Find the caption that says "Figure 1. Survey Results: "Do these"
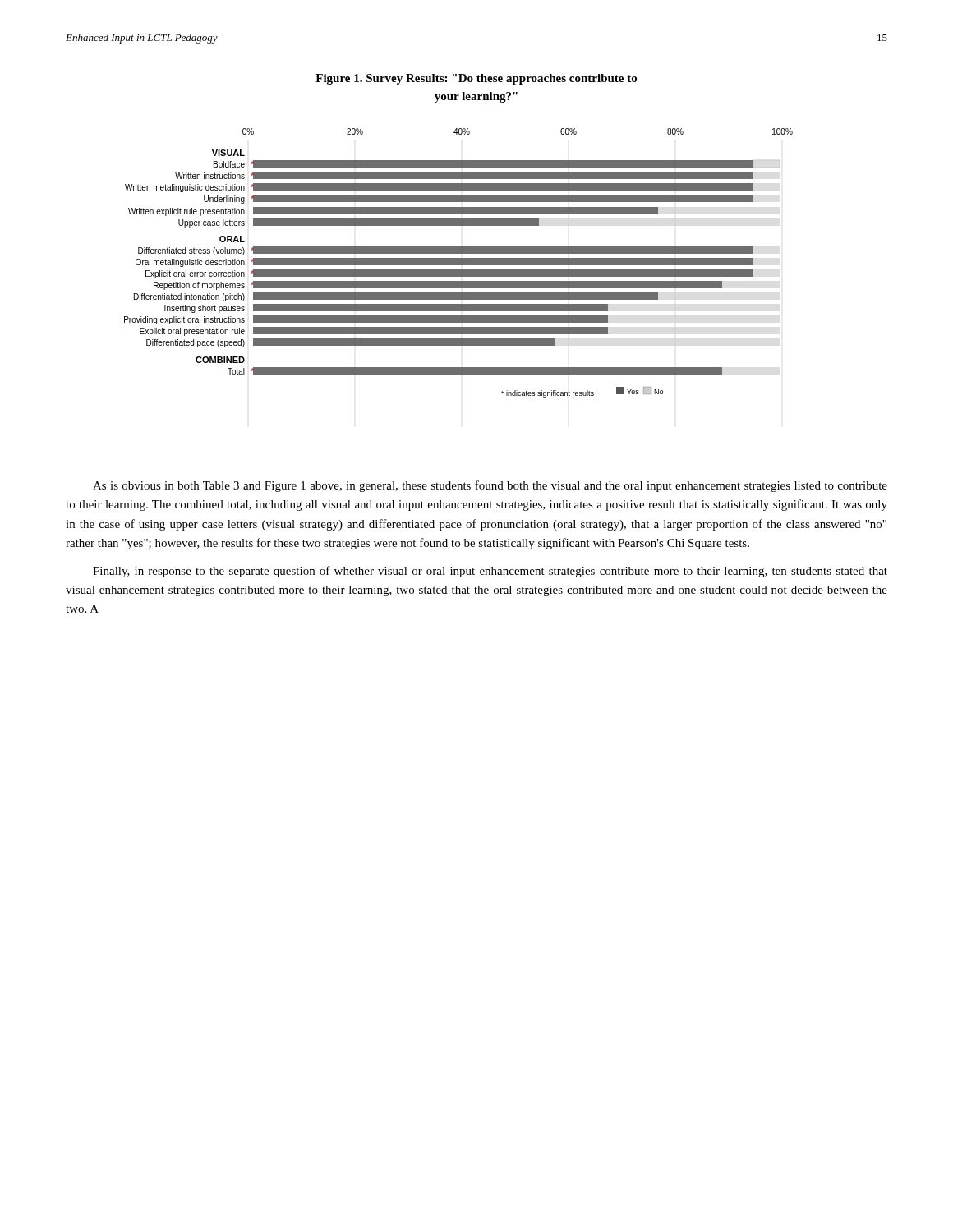953x1232 pixels. pos(476,87)
